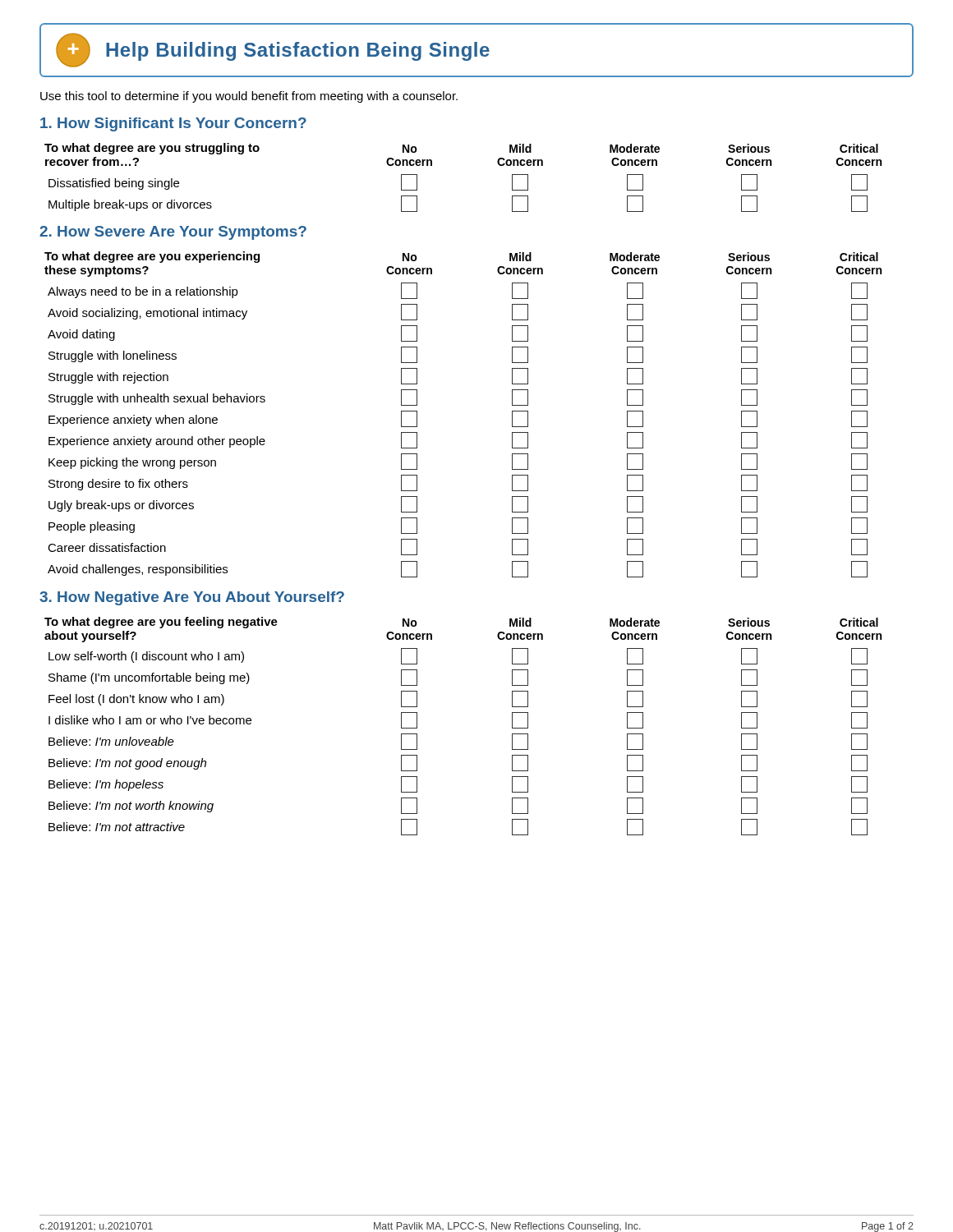Locate the table with the text "Struggle with rejection"

pos(476,413)
